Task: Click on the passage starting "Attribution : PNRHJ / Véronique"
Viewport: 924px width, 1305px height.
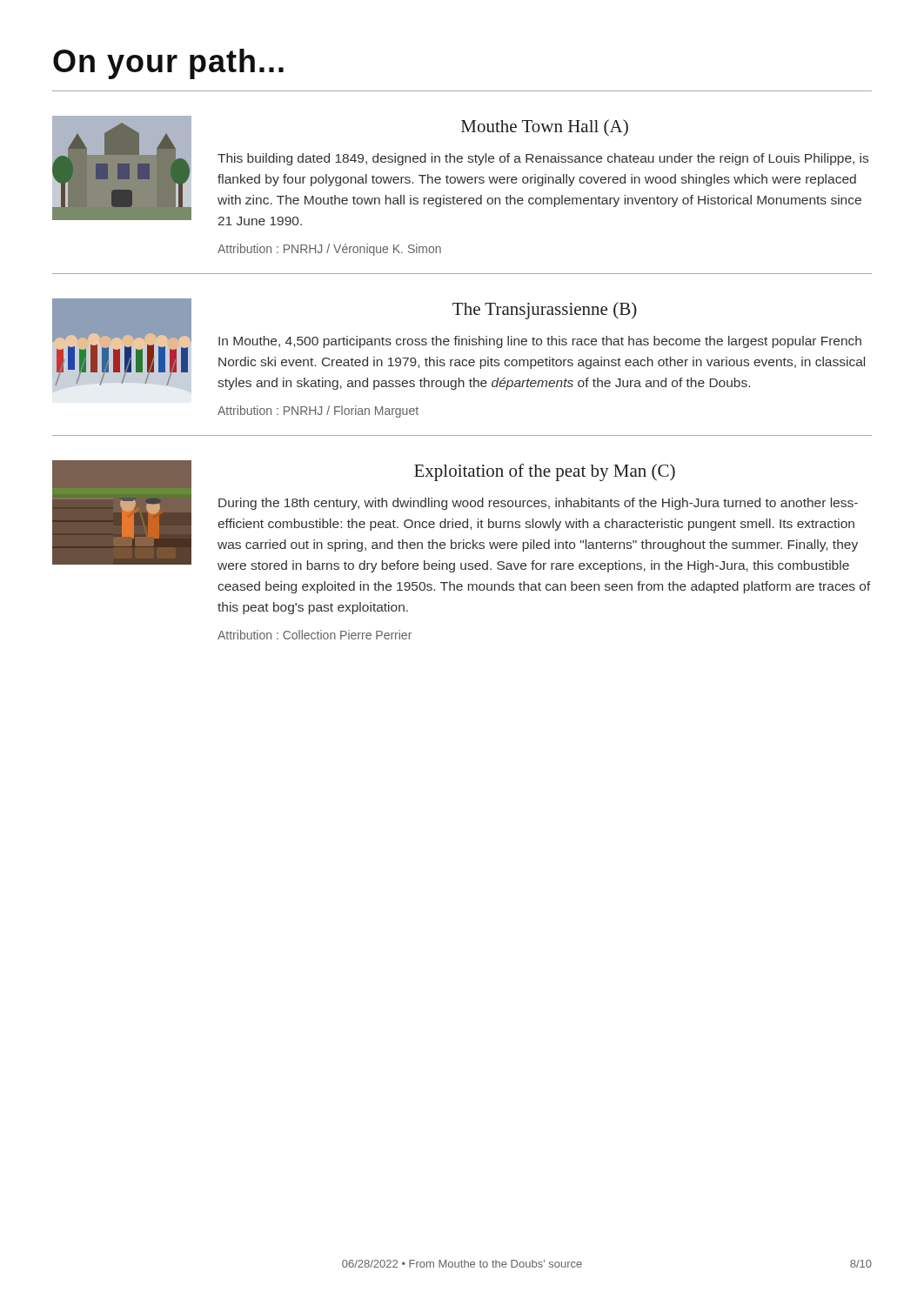Action: click(329, 250)
